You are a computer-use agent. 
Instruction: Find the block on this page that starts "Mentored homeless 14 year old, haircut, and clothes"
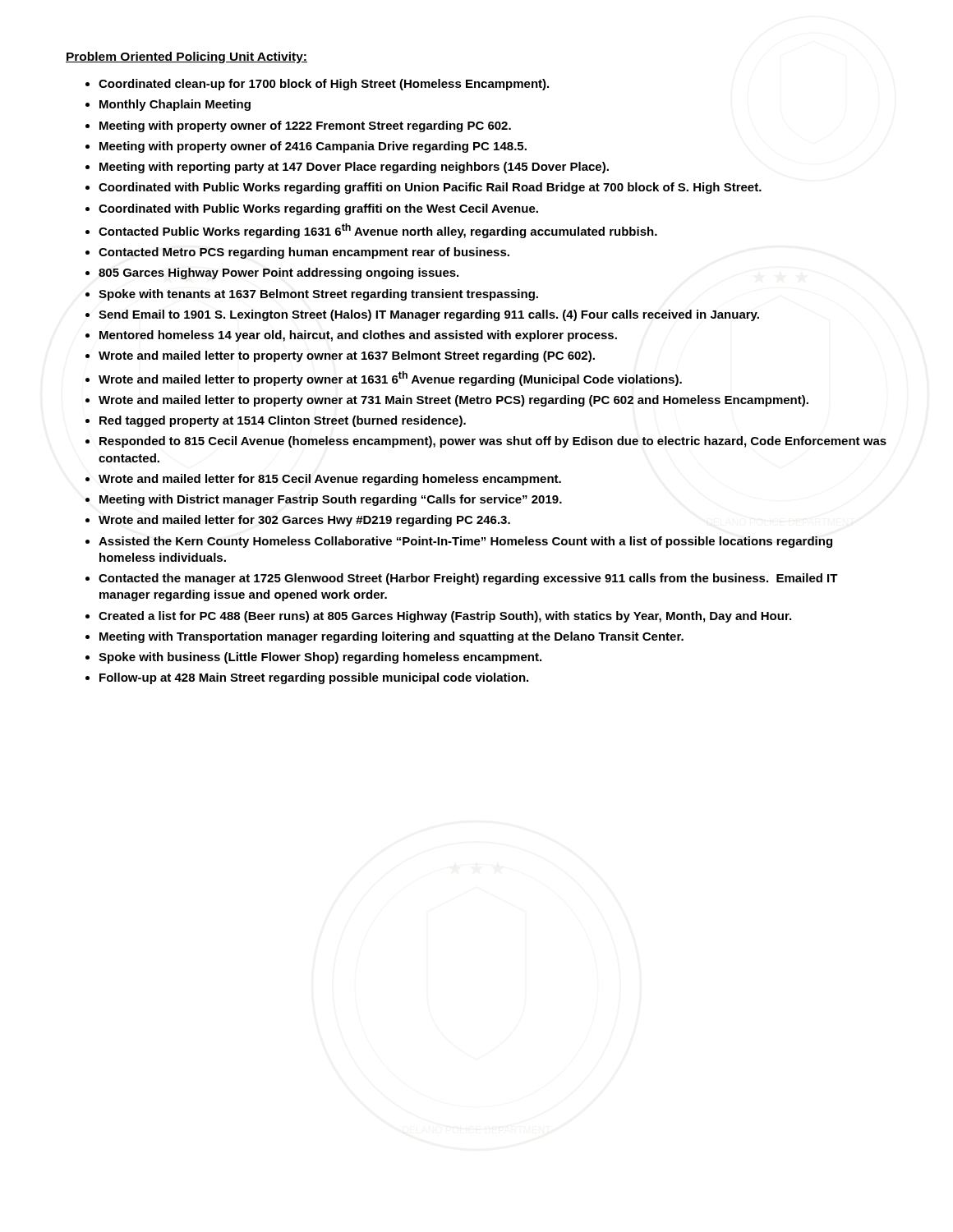pos(358,335)
